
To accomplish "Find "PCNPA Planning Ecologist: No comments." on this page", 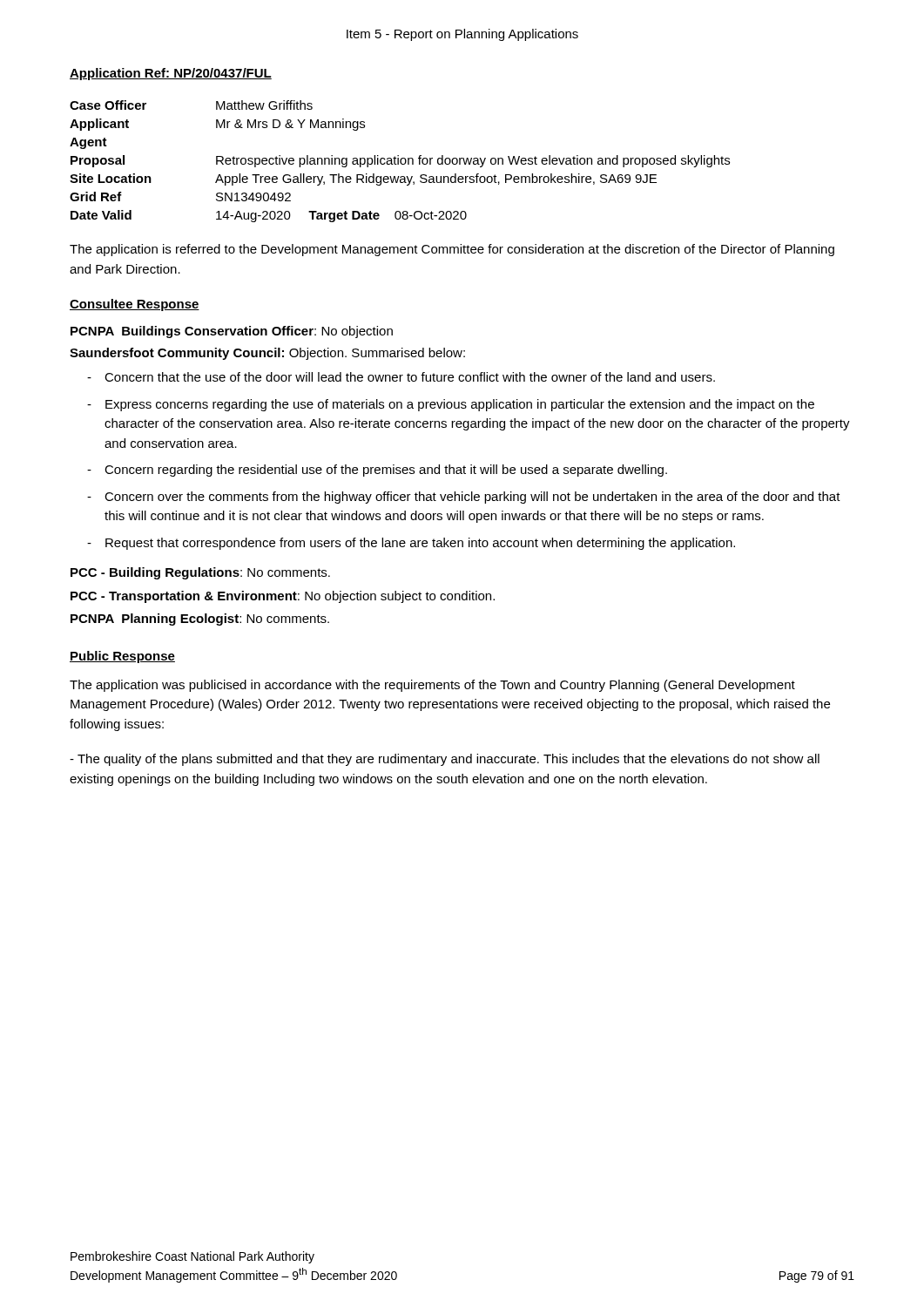I will [x=200, y=618].
